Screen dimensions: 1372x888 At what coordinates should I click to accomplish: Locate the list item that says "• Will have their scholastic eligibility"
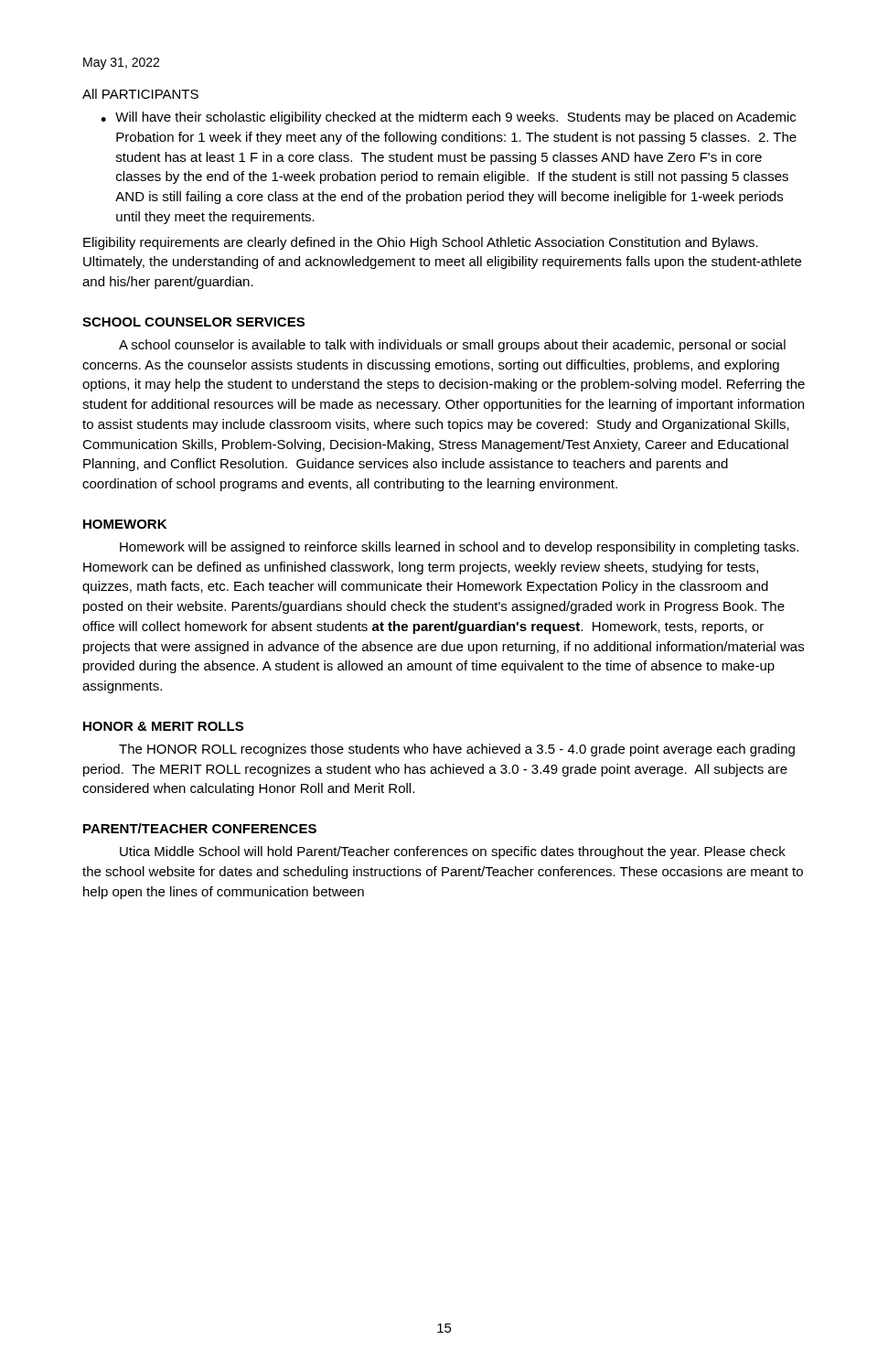[453, 167]
